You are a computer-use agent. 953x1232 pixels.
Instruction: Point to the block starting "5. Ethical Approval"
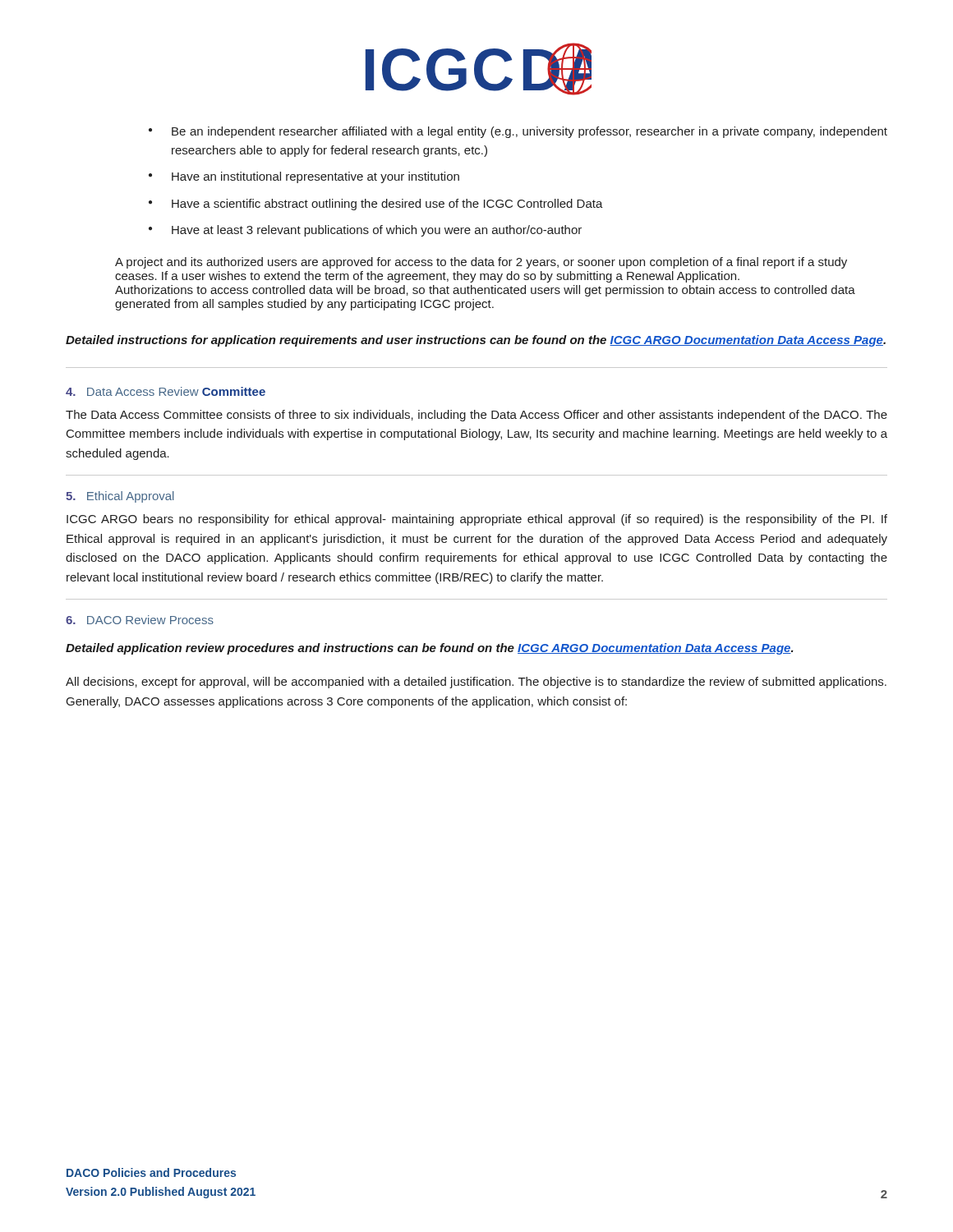click(x=120, y=496)
